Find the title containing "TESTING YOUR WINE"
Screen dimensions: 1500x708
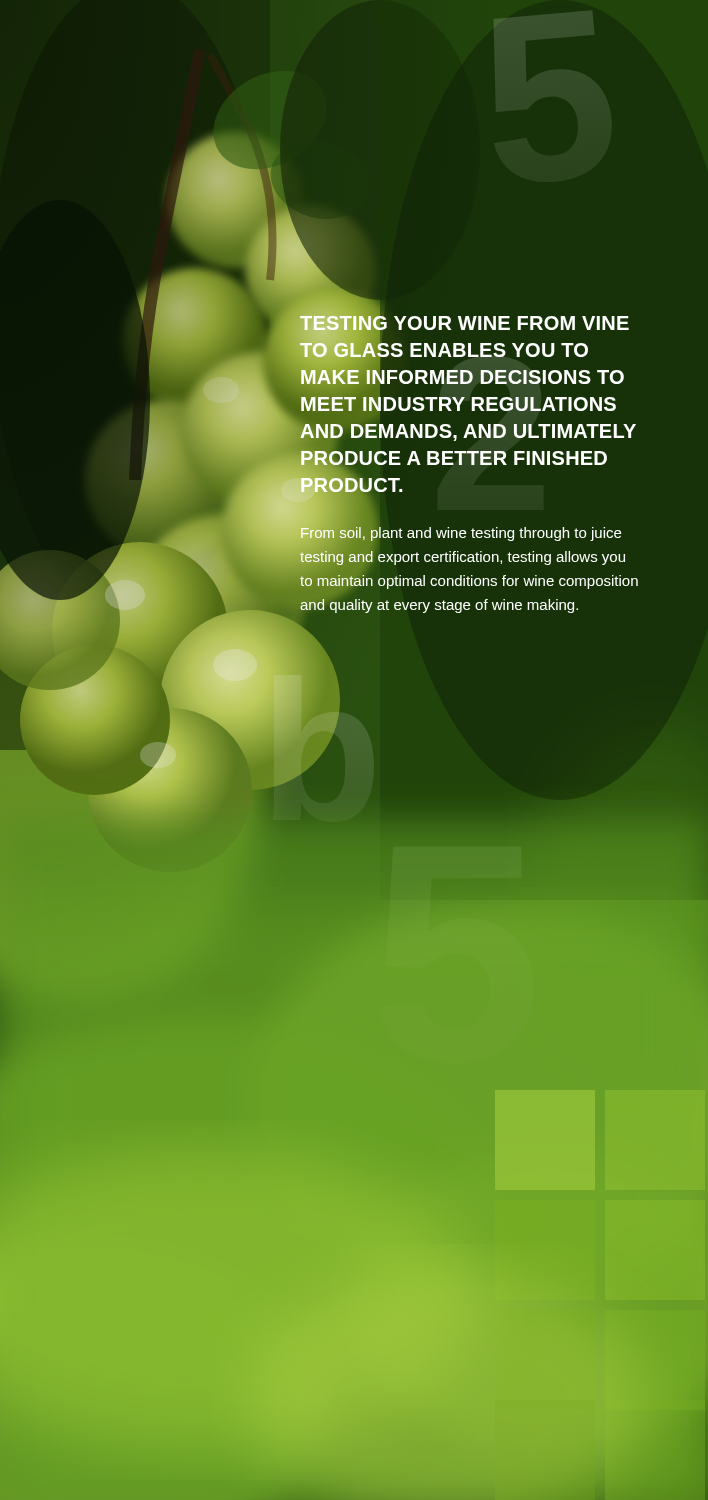pyautogui.click(x=470, y=405)
